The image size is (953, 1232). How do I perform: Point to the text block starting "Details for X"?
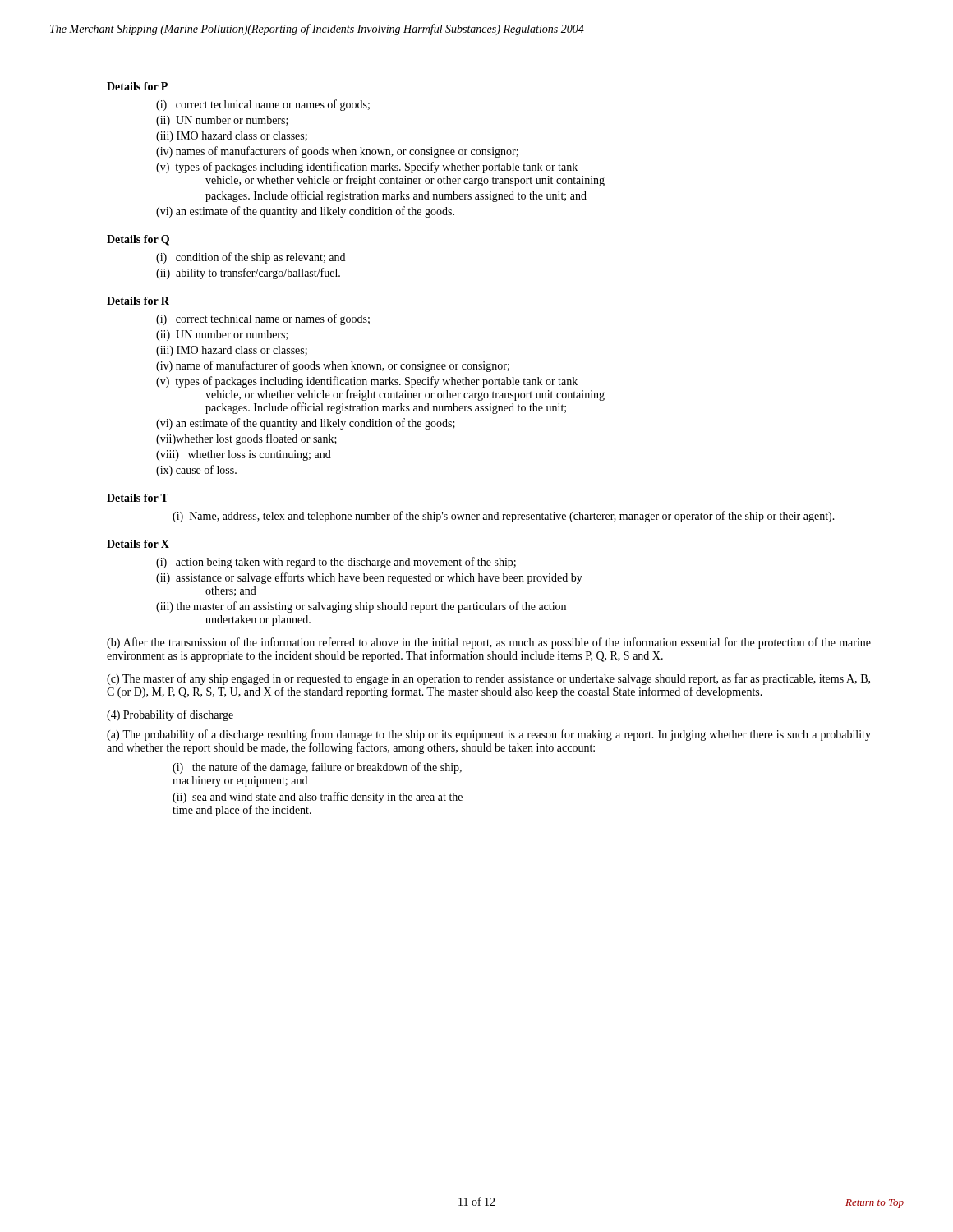(138, 544)
